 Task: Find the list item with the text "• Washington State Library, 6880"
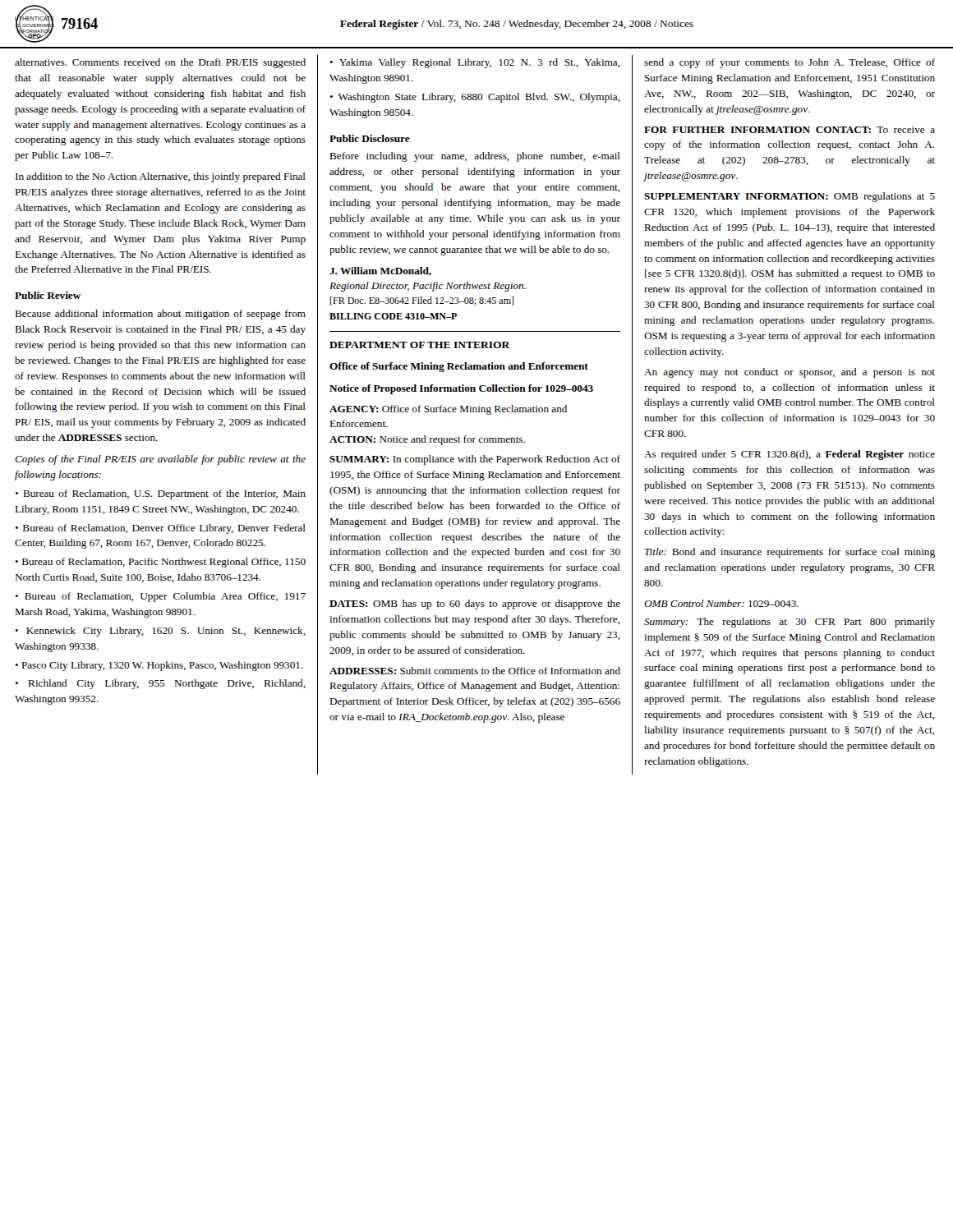click(x=475, y=104)
